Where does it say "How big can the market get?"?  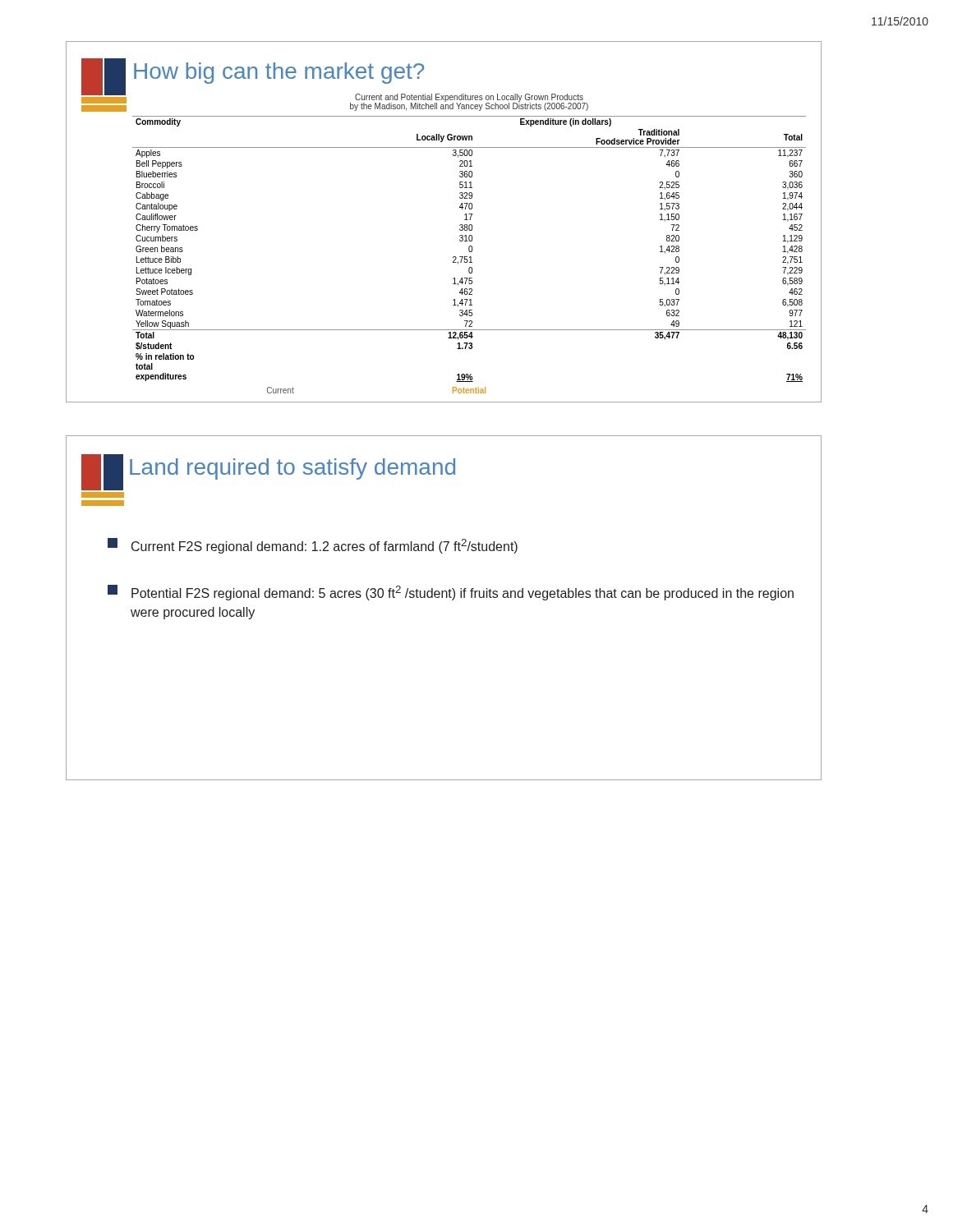point(279,71)
